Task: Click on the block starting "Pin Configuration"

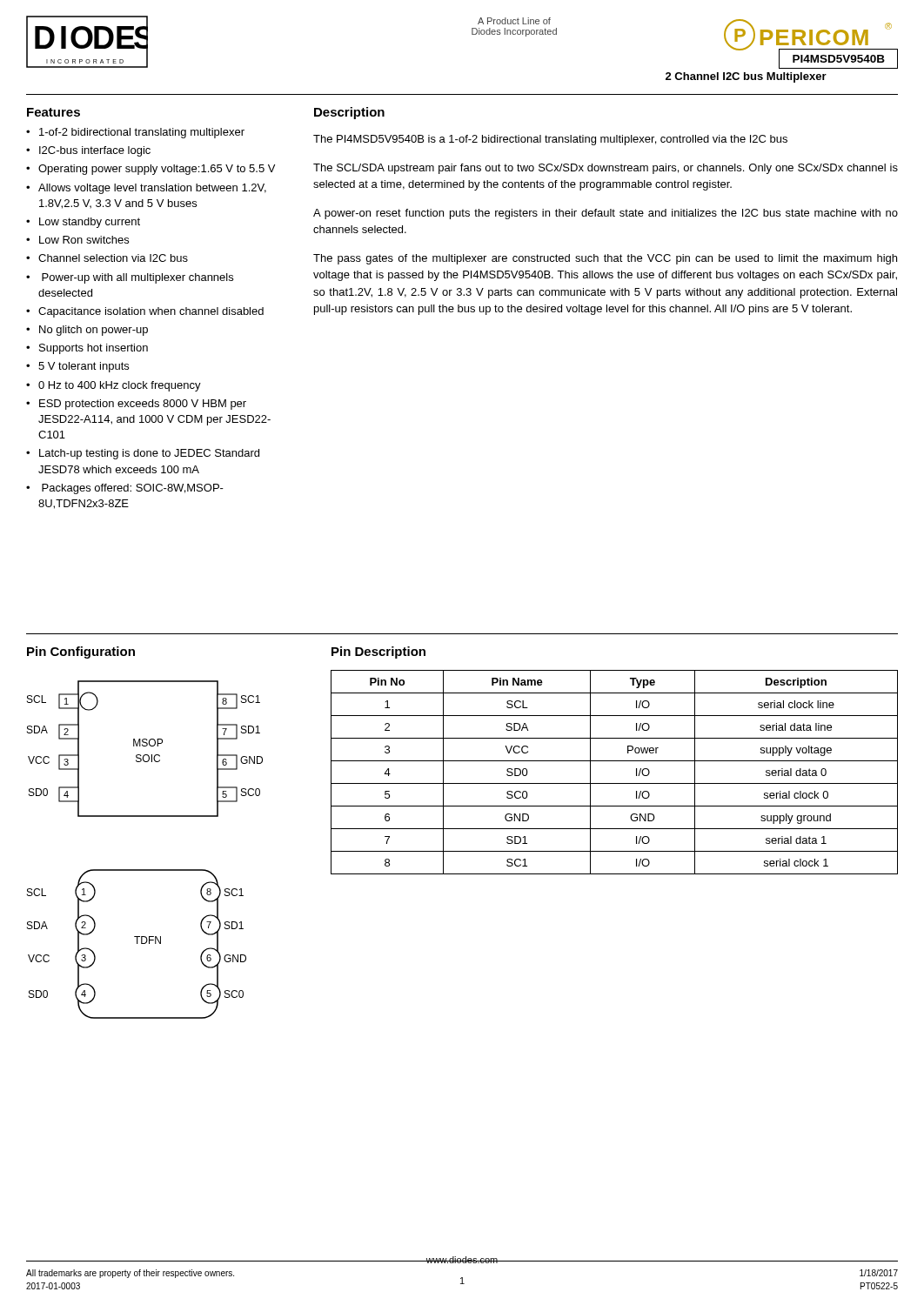Action: point(81,651)
